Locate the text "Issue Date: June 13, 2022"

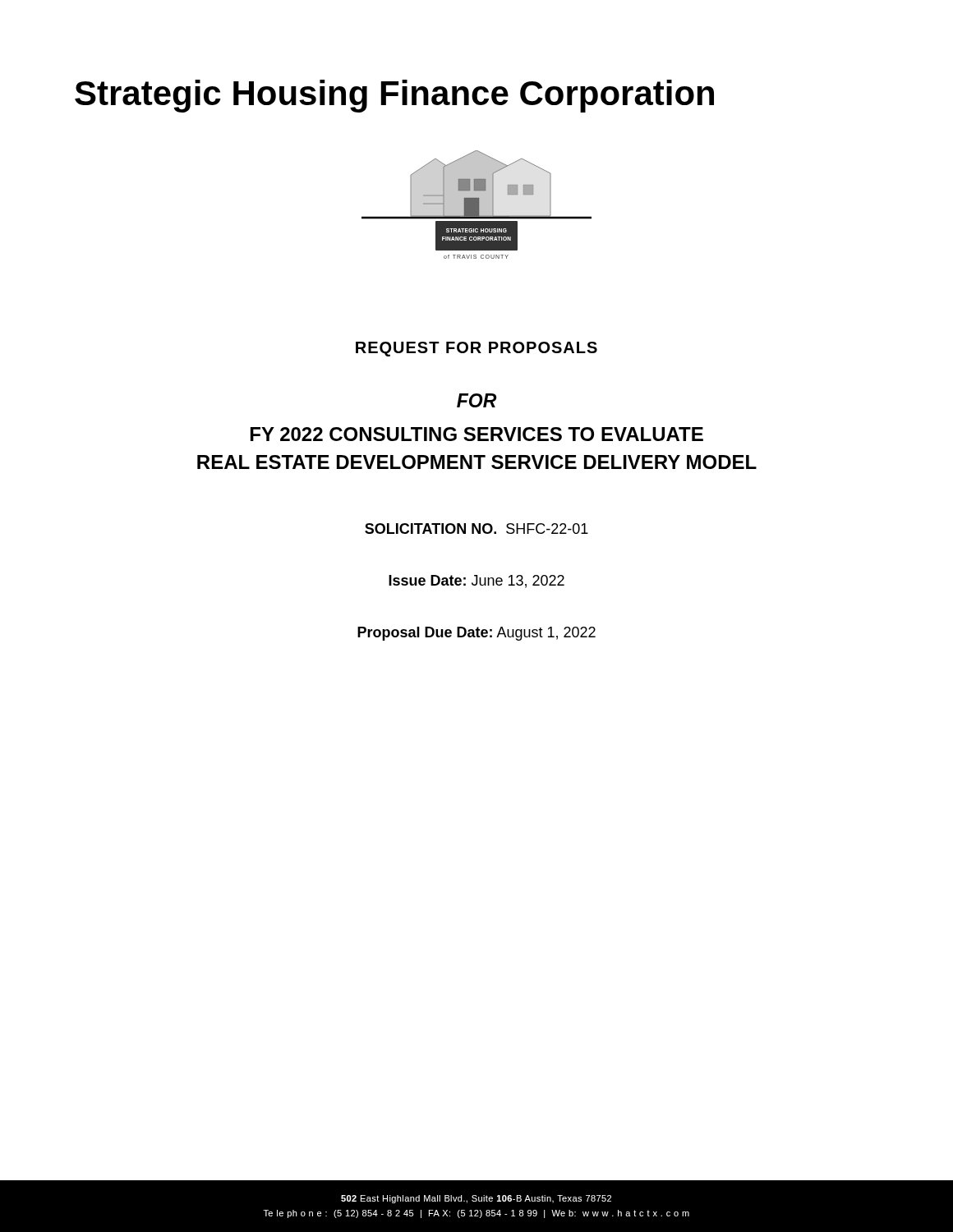[476, 581]
